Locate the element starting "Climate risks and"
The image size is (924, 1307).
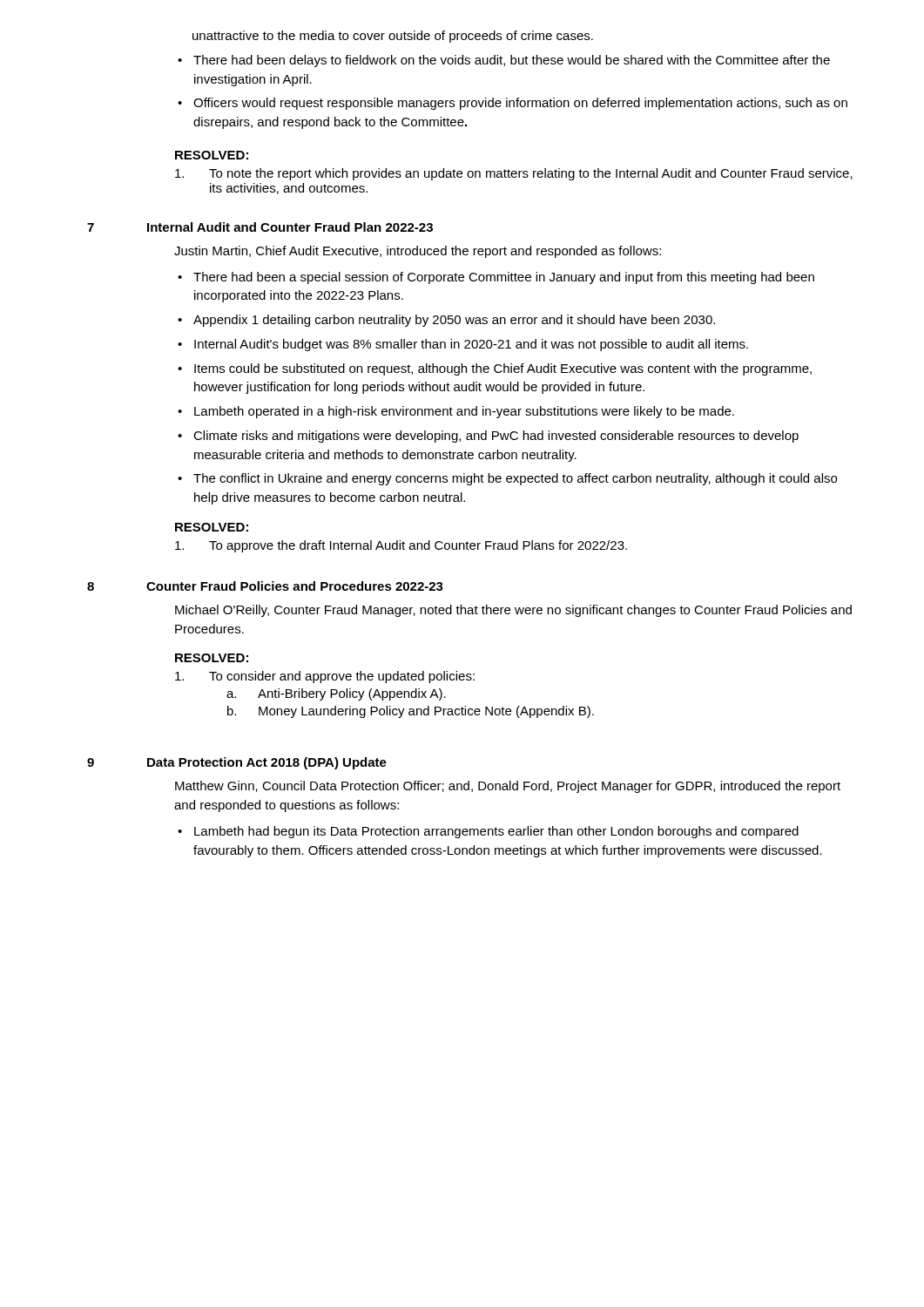point(514,445)
